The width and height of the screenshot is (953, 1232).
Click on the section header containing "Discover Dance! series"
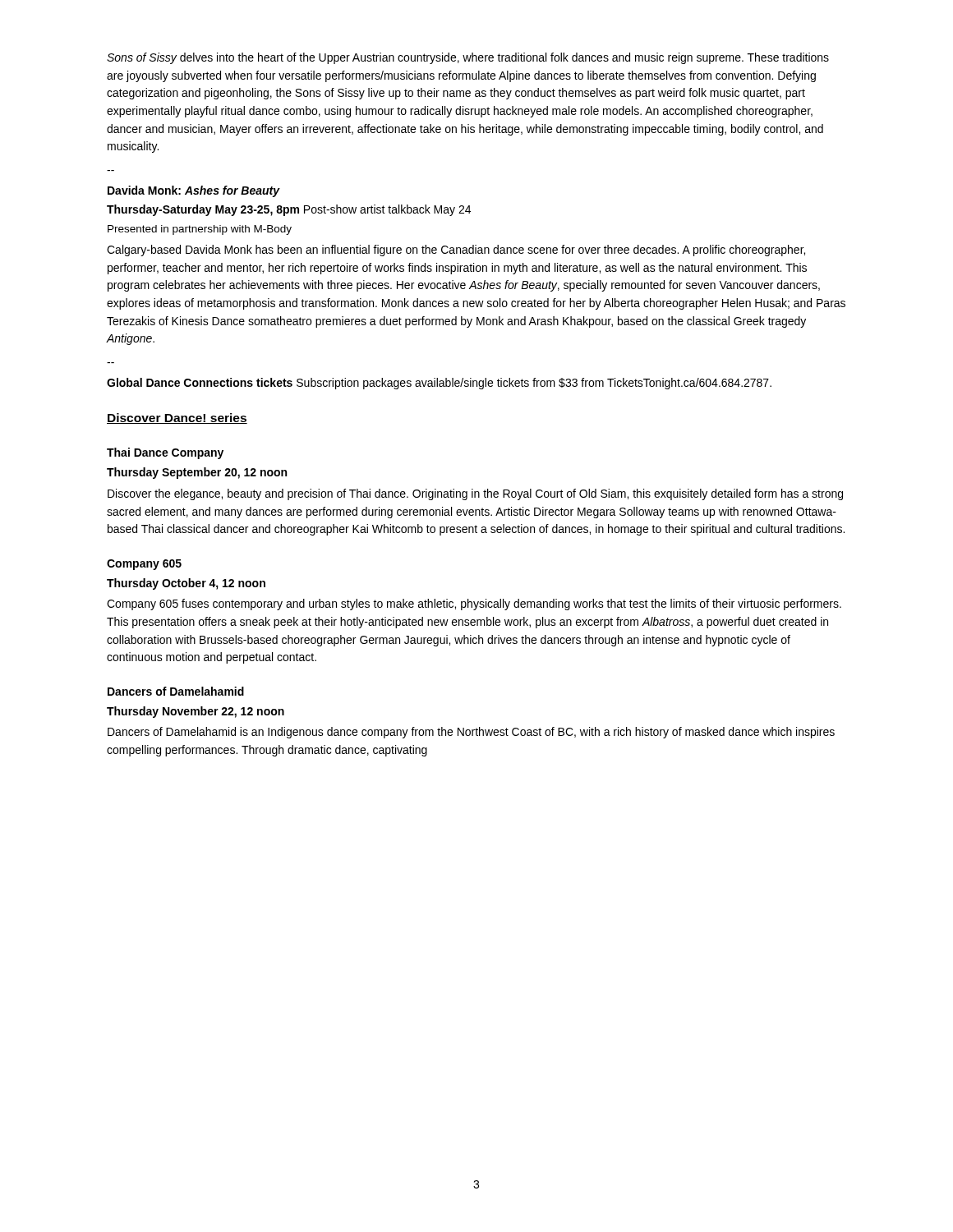[x=177, y=418]
